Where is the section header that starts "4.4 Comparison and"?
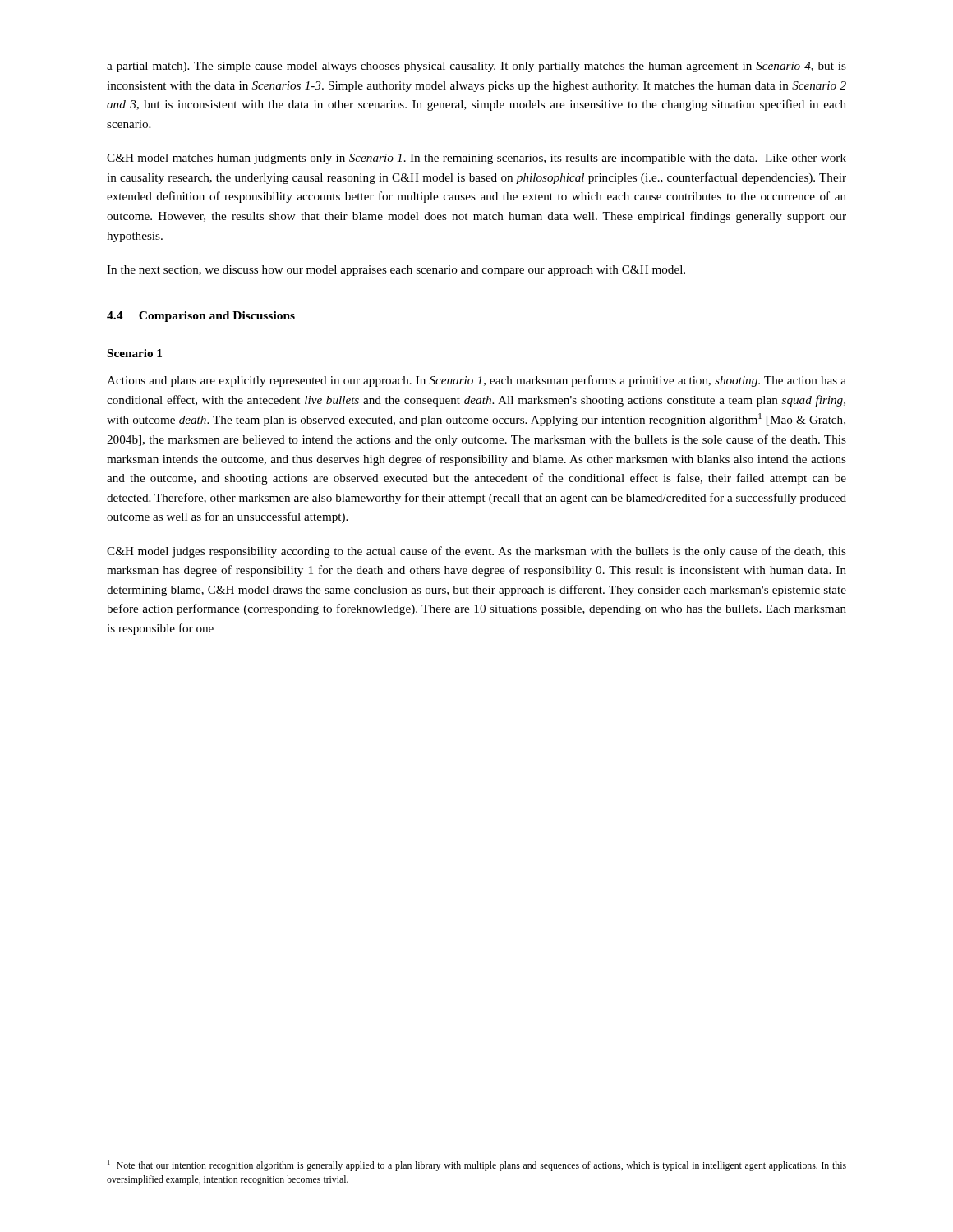953x1232 pixels. point(201,315)
